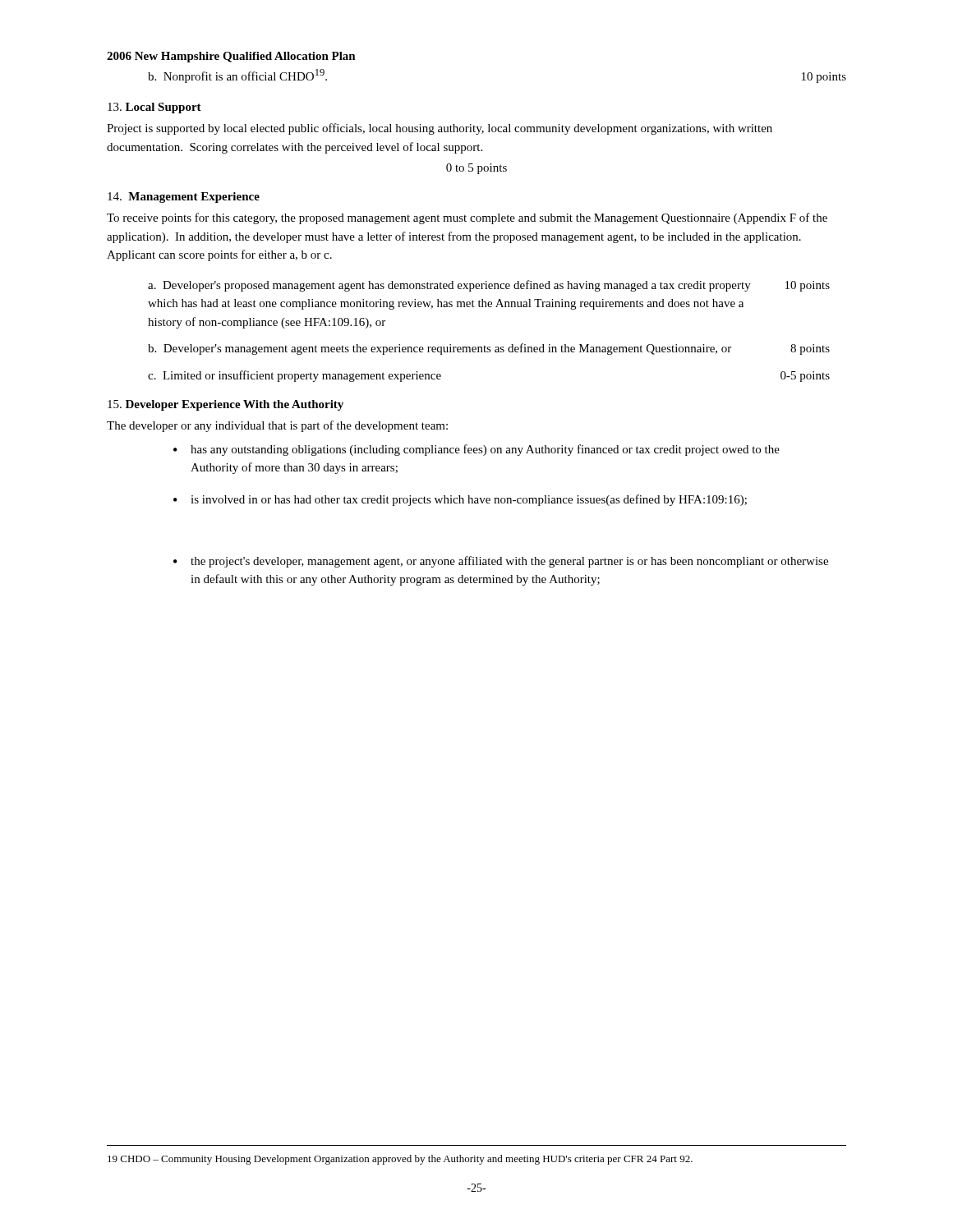The image size is (953, 1232).
Task: Navigate to the block starting "14. Management Experience"
Action: [x=183, y=196]
